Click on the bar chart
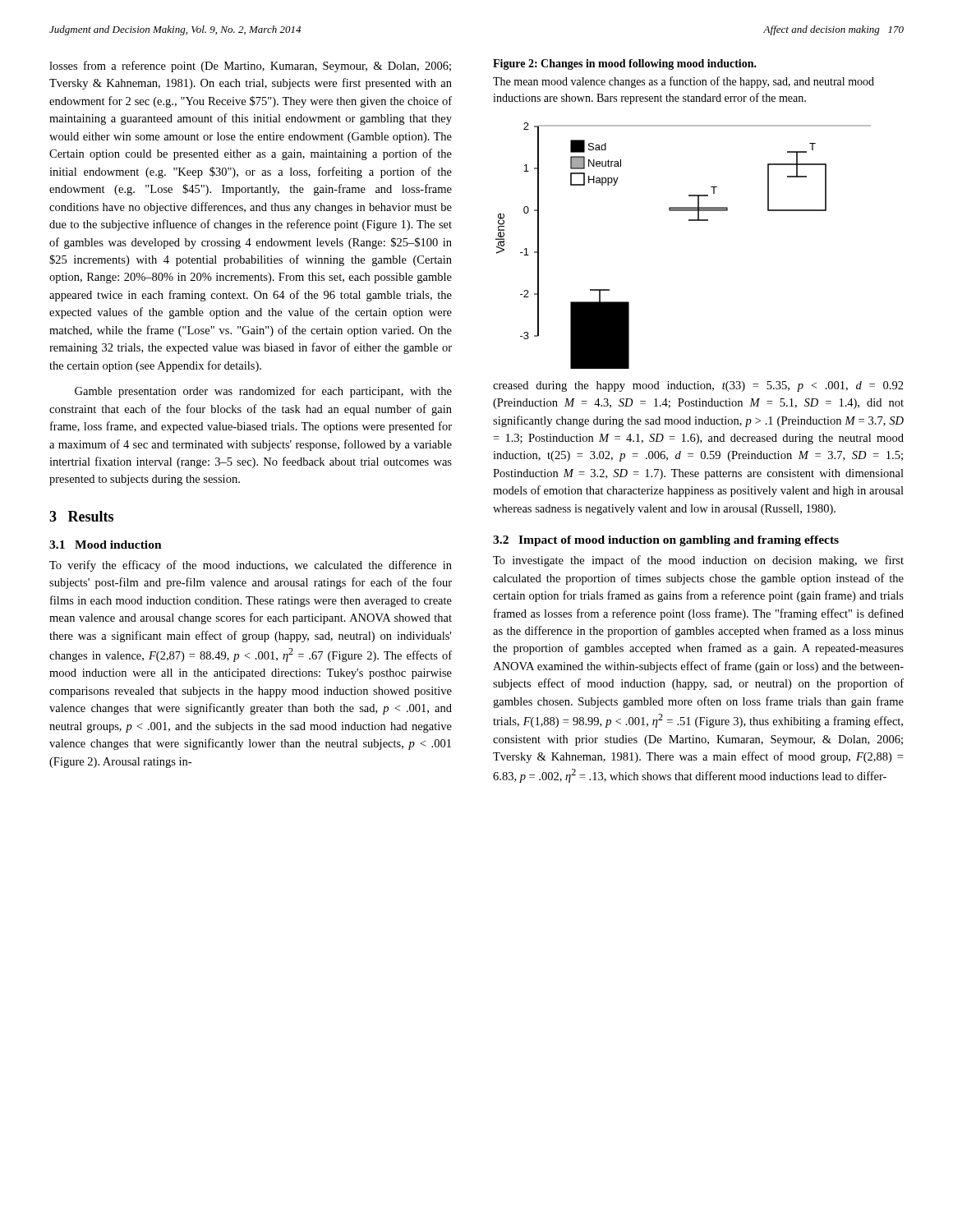The image size is (953, 1232). pos(698,243)
